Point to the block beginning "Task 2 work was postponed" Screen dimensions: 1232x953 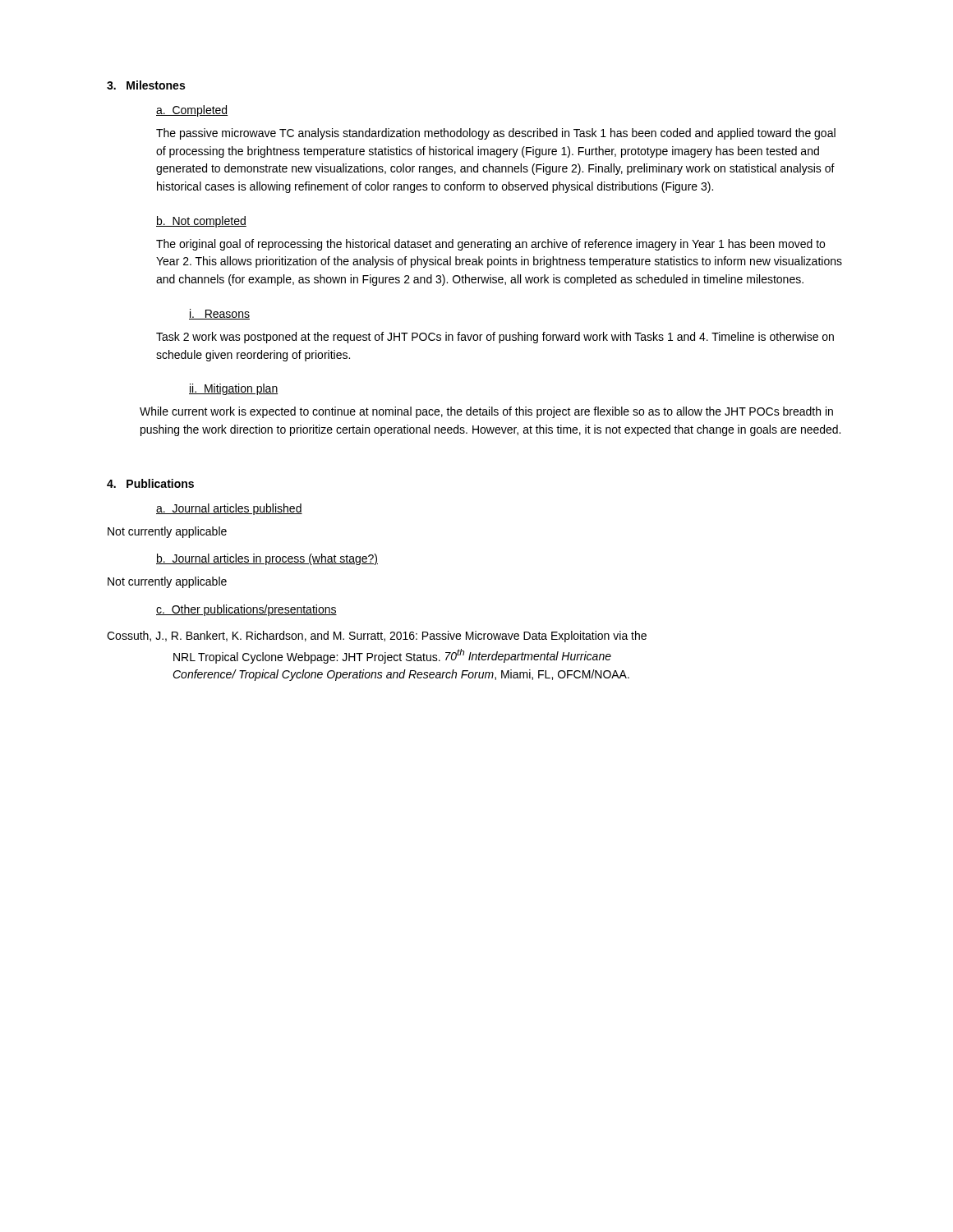[495, 346]
